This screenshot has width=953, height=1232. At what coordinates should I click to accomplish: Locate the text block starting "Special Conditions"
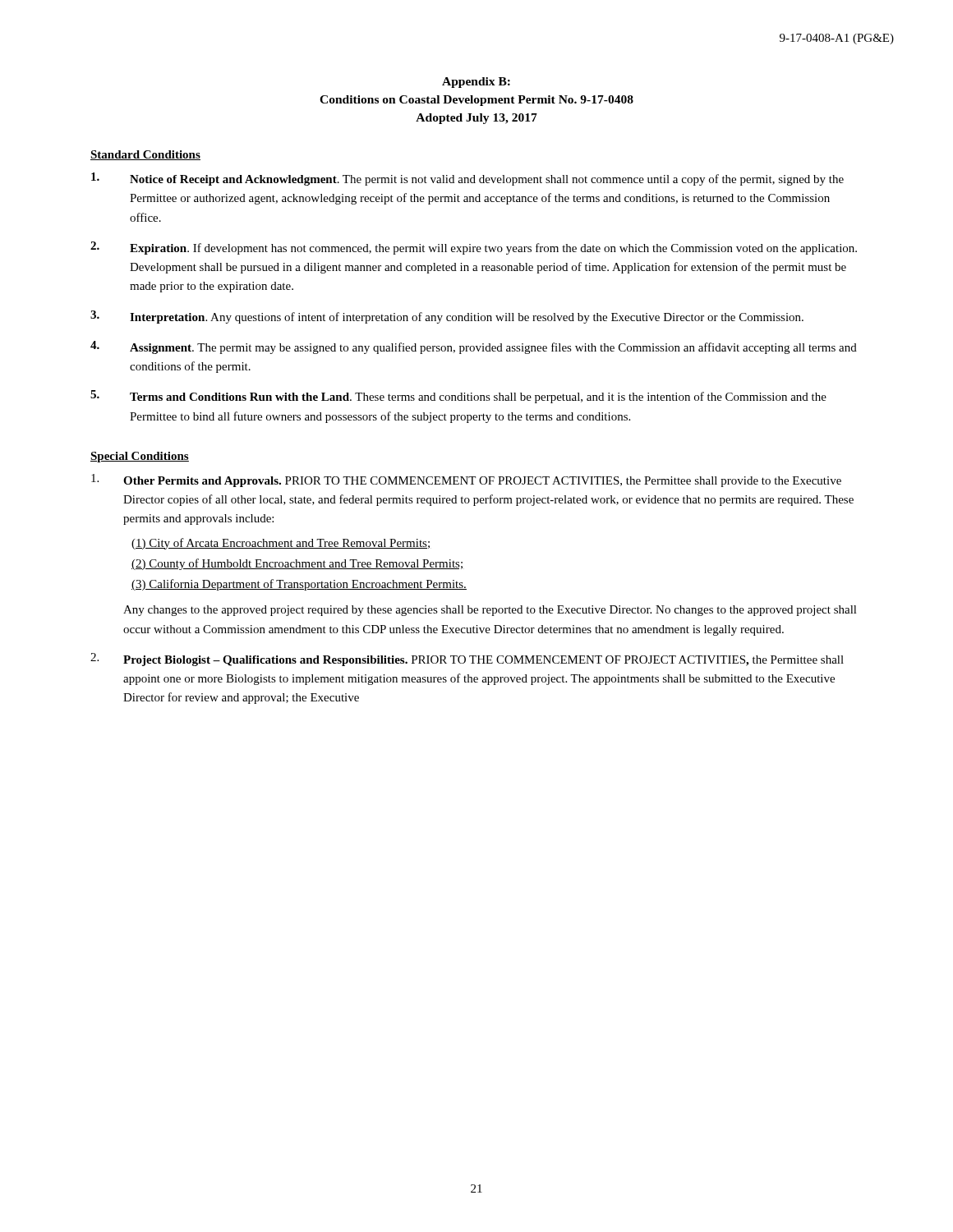pyautogui.click(x=140, y=456)
